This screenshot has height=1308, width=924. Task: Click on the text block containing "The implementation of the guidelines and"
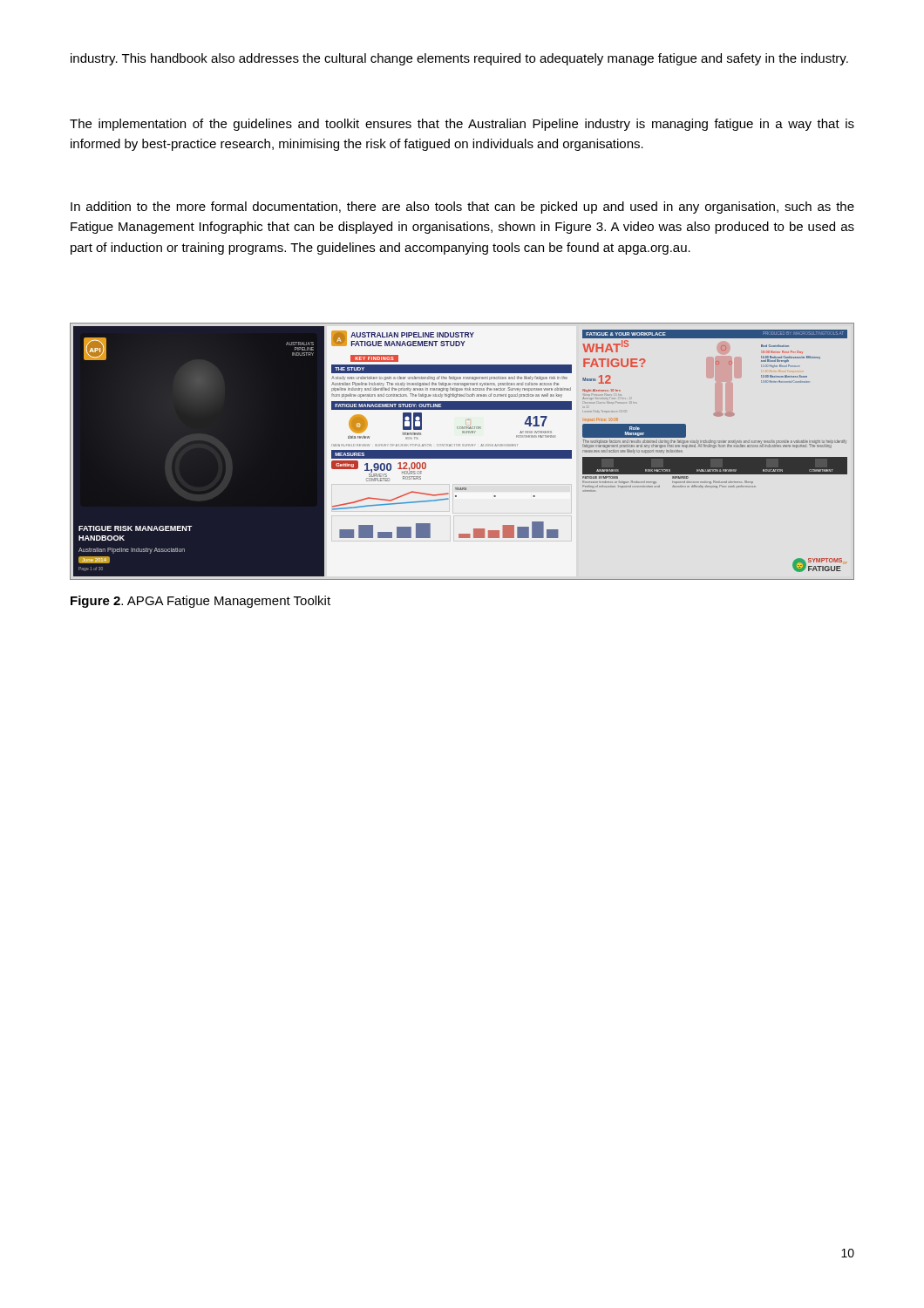462,134
